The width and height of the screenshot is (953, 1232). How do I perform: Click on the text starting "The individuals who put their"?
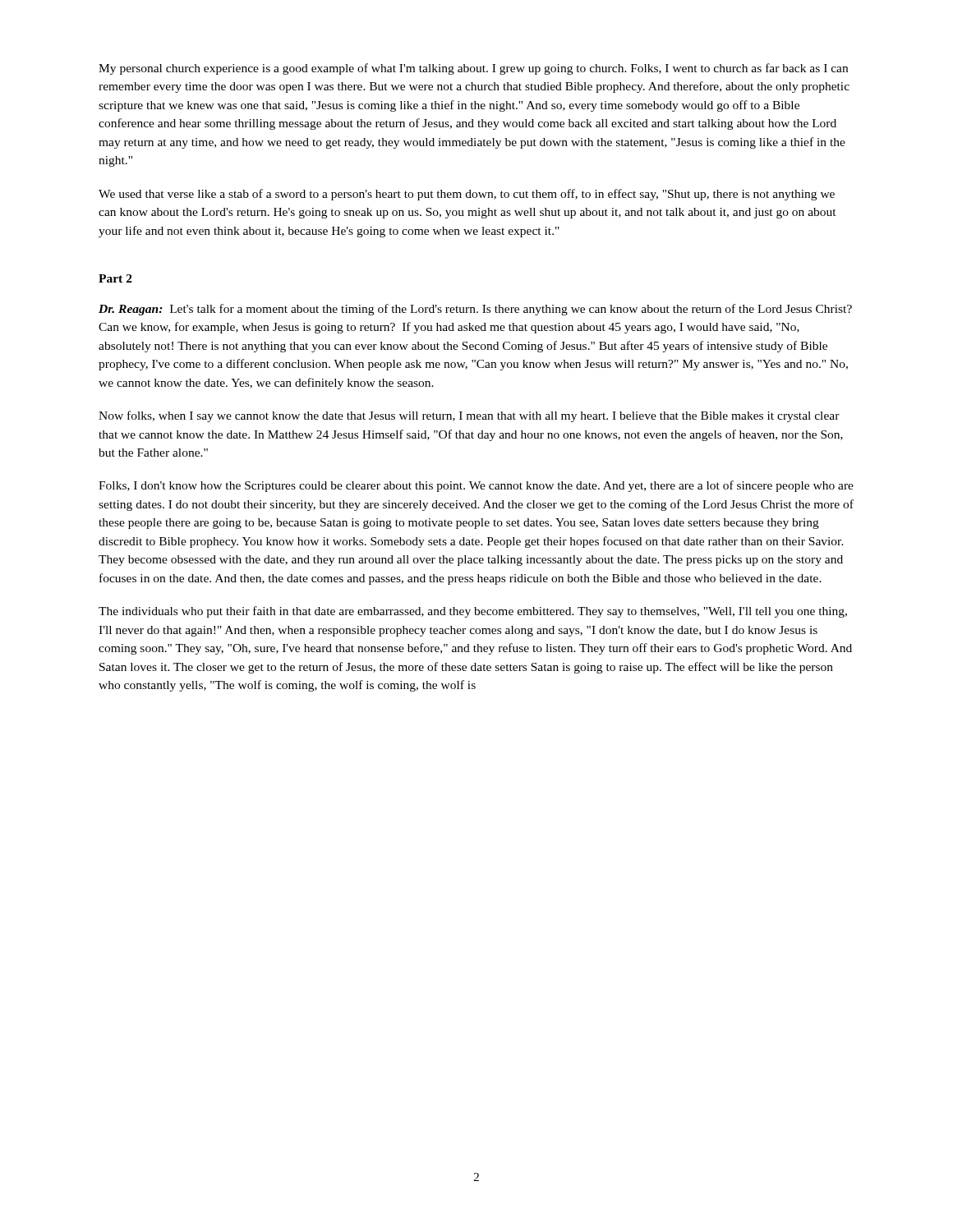point(475,648)
